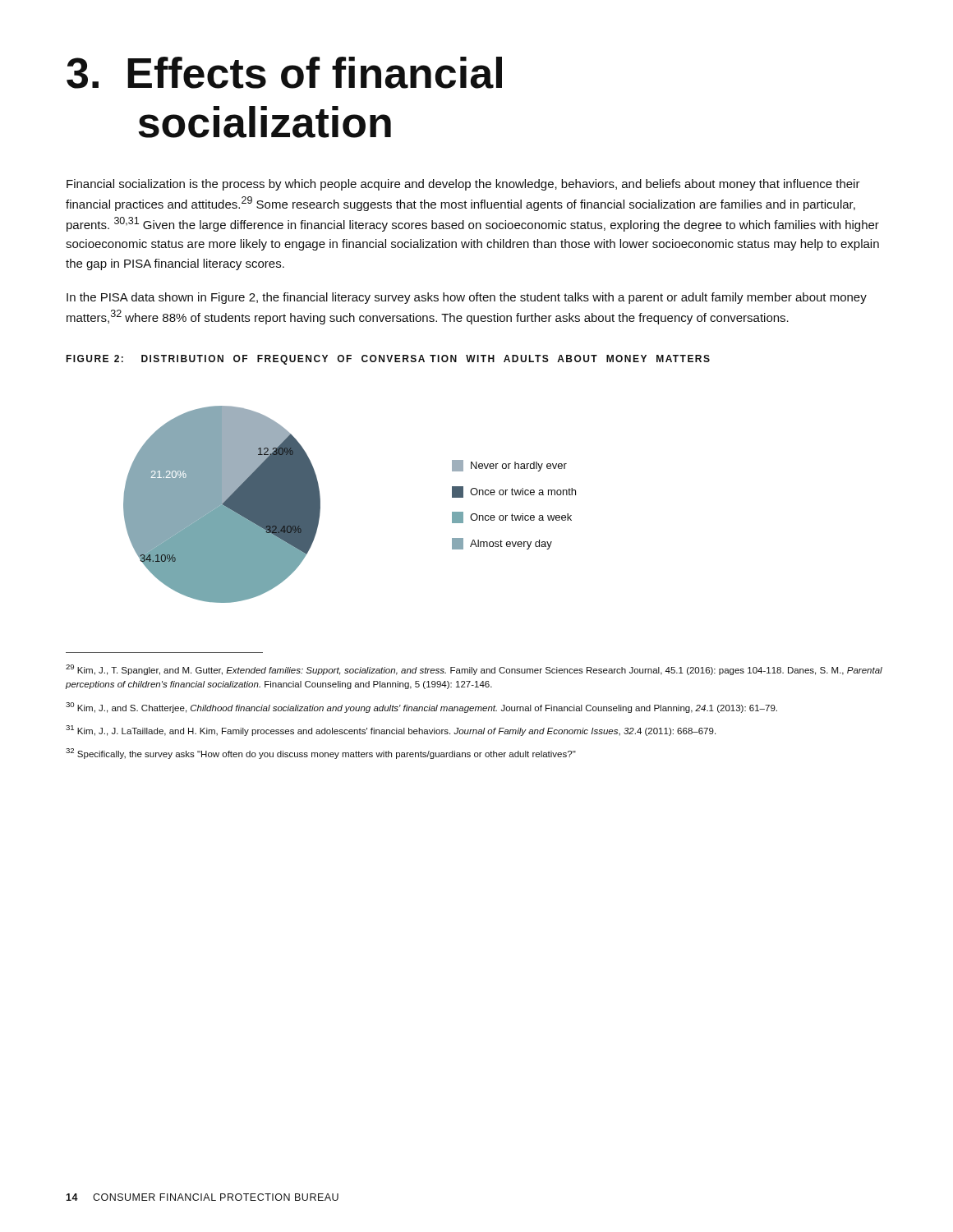
Task: Locate the element starting "In the PISA data shown in"
Action: tap(466, 307)
